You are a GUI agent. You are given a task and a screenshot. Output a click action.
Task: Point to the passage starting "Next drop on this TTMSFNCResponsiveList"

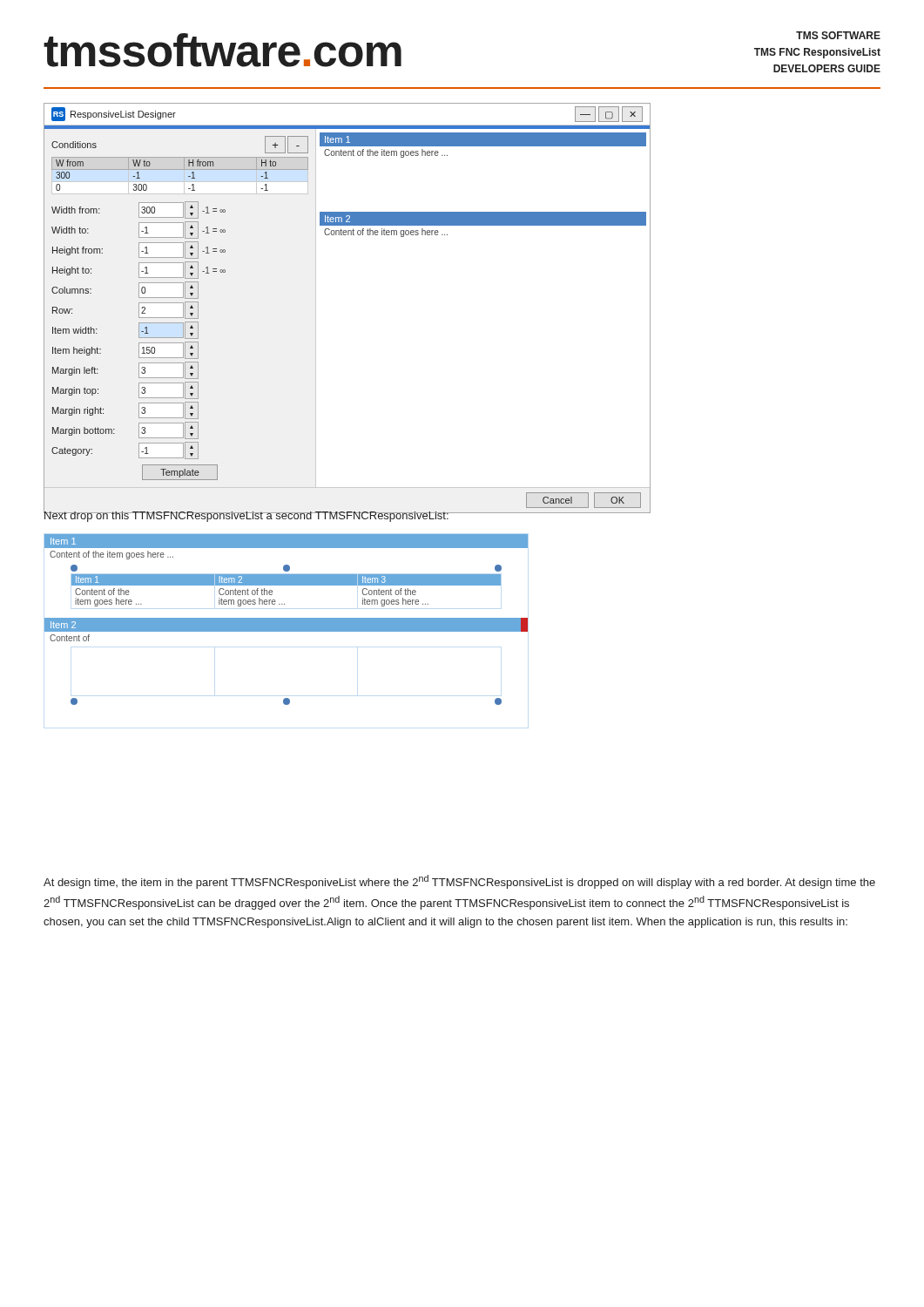246,515
